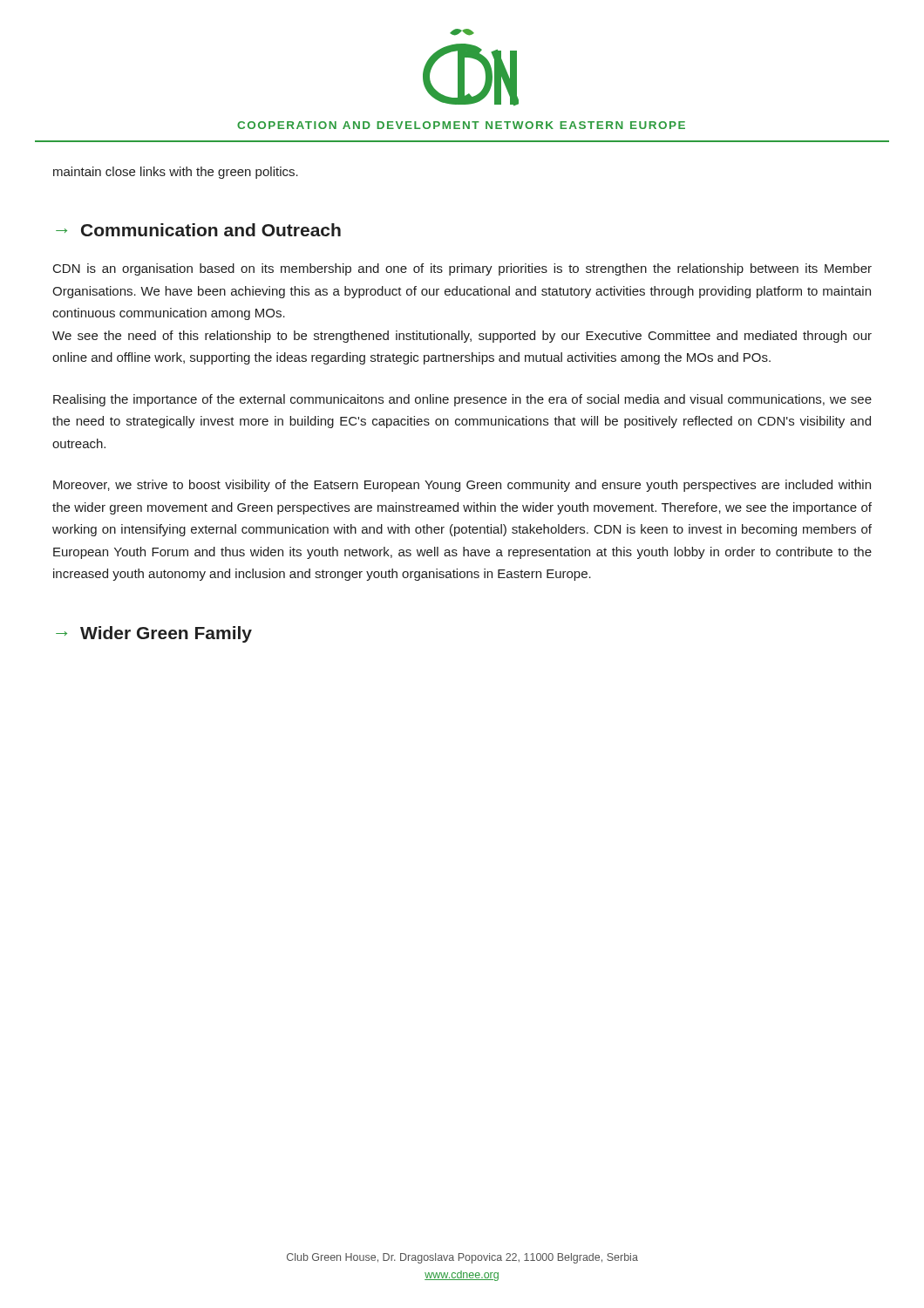
Task: Find the region starting "→ Wider Green Family"
Action: click(x=152, y=633)
